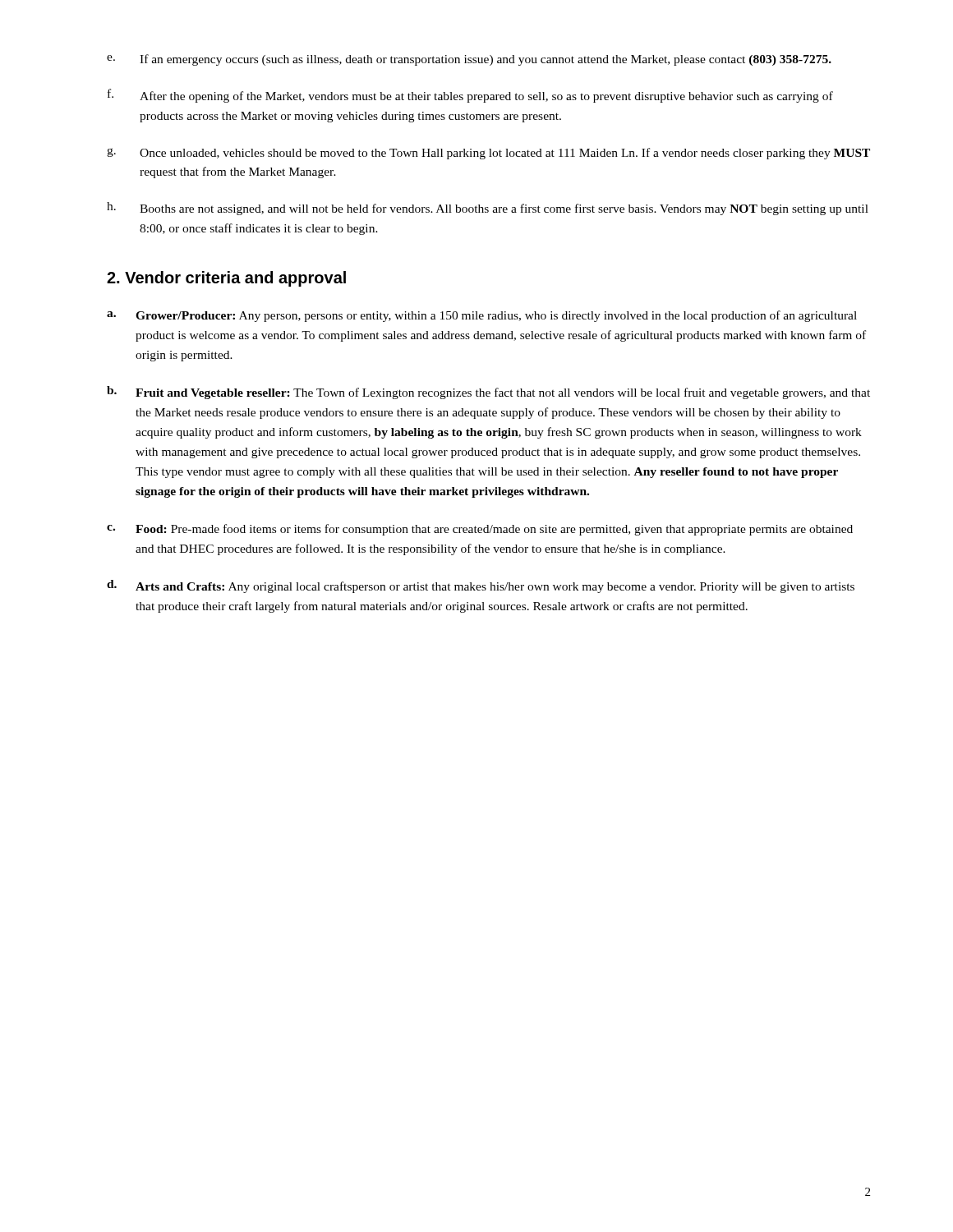Find the block on this page that starts "c. Food: Pre-made food items or items"

pyautogui.click(x=489, y=539)
